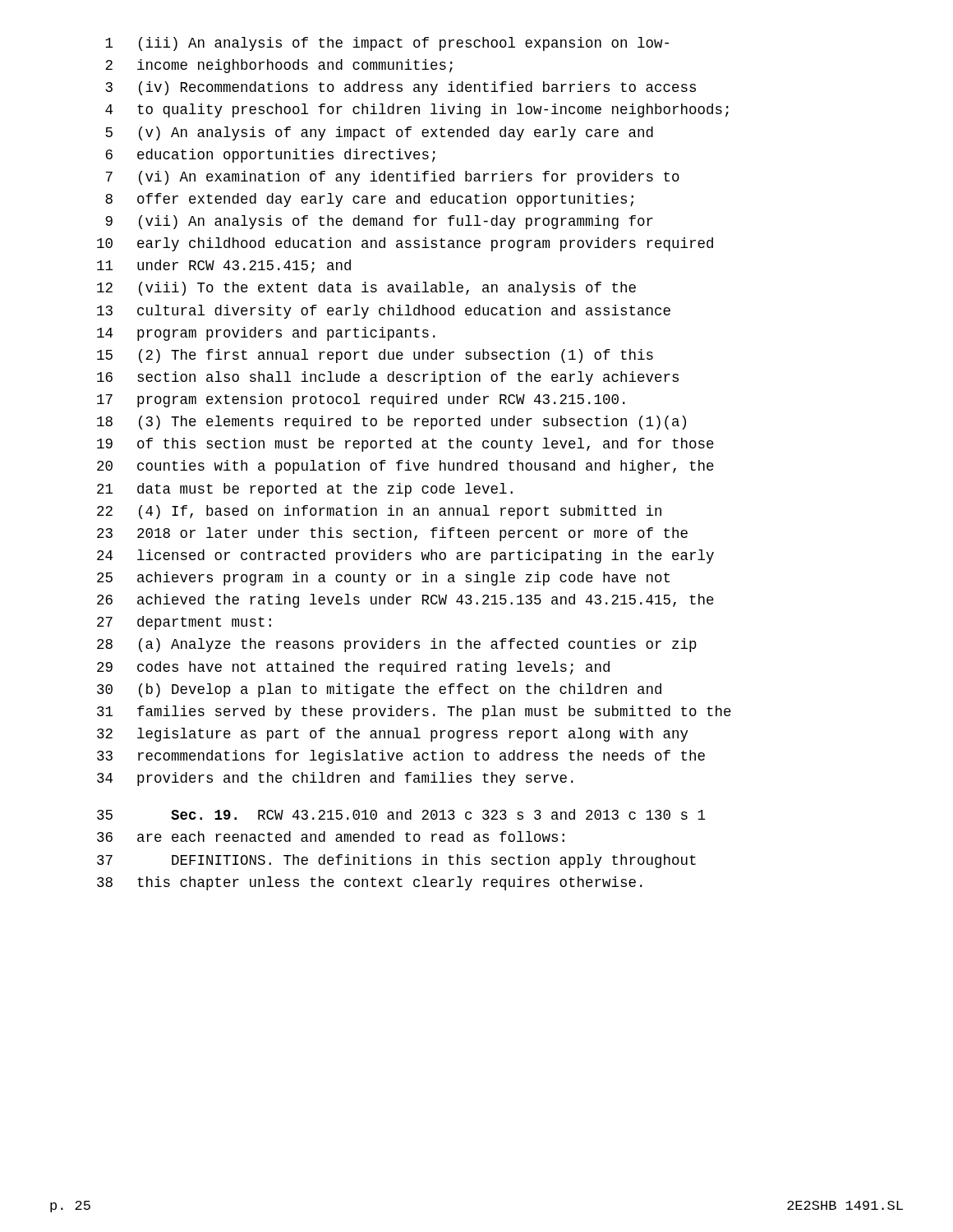This screenshot has width=953, height=1232.
Task: Select the region starting "35 Sec. 19. RCW 43.215.010 and 2013"
Action: 485,827
